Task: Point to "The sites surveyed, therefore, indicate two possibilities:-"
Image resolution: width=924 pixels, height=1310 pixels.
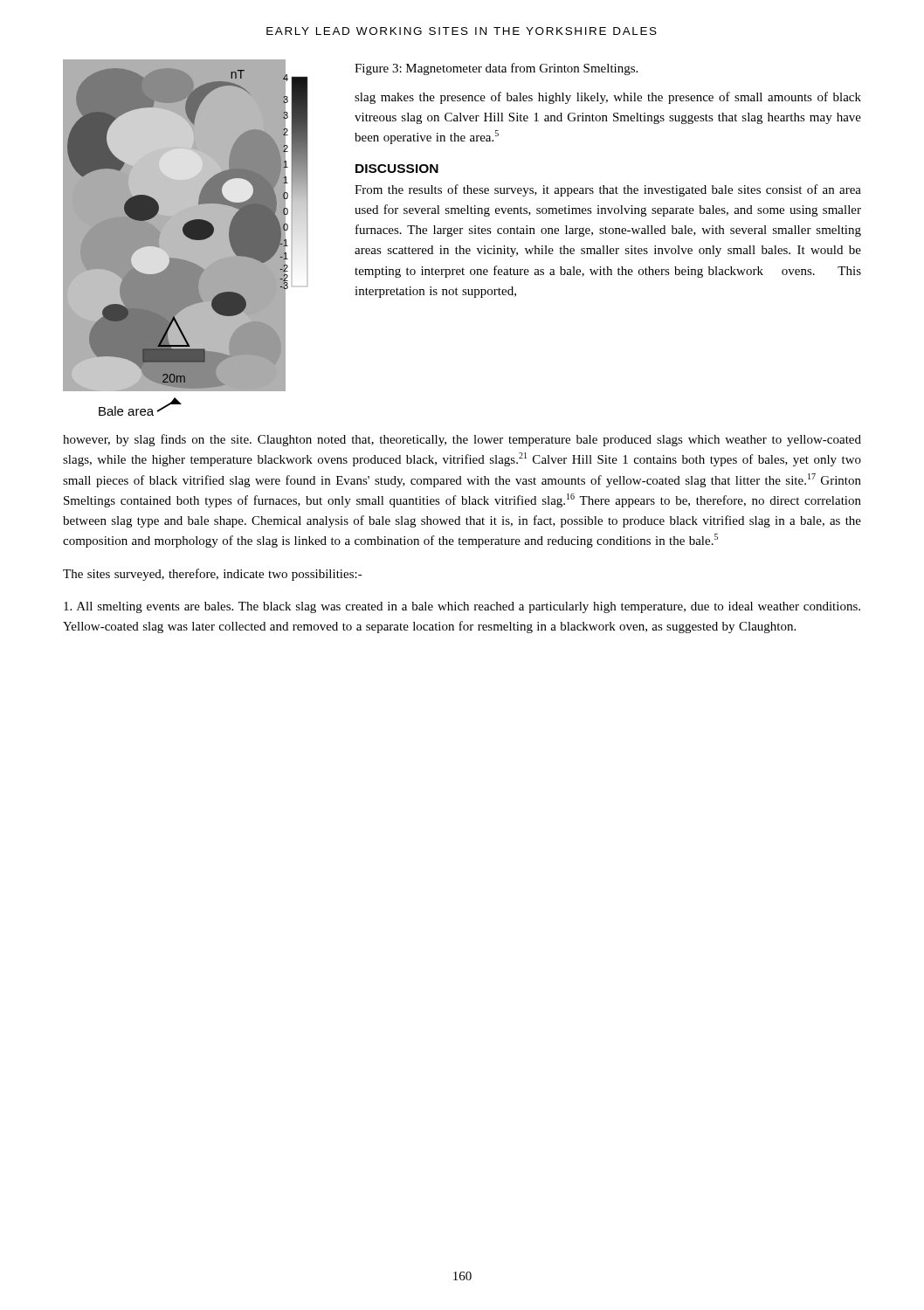Action: pos(213,573)
